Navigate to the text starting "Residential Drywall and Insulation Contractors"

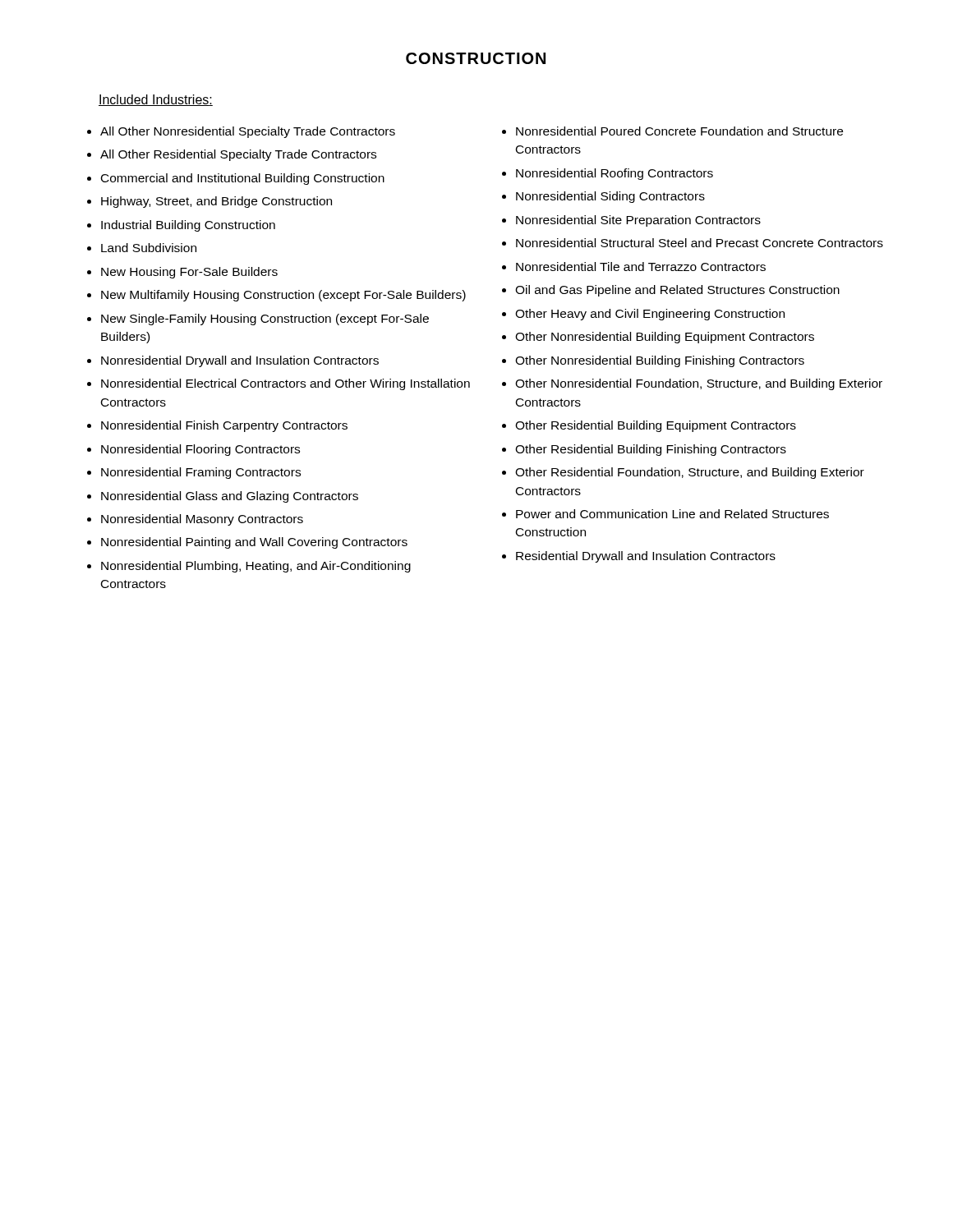click(x=692, y=556)
